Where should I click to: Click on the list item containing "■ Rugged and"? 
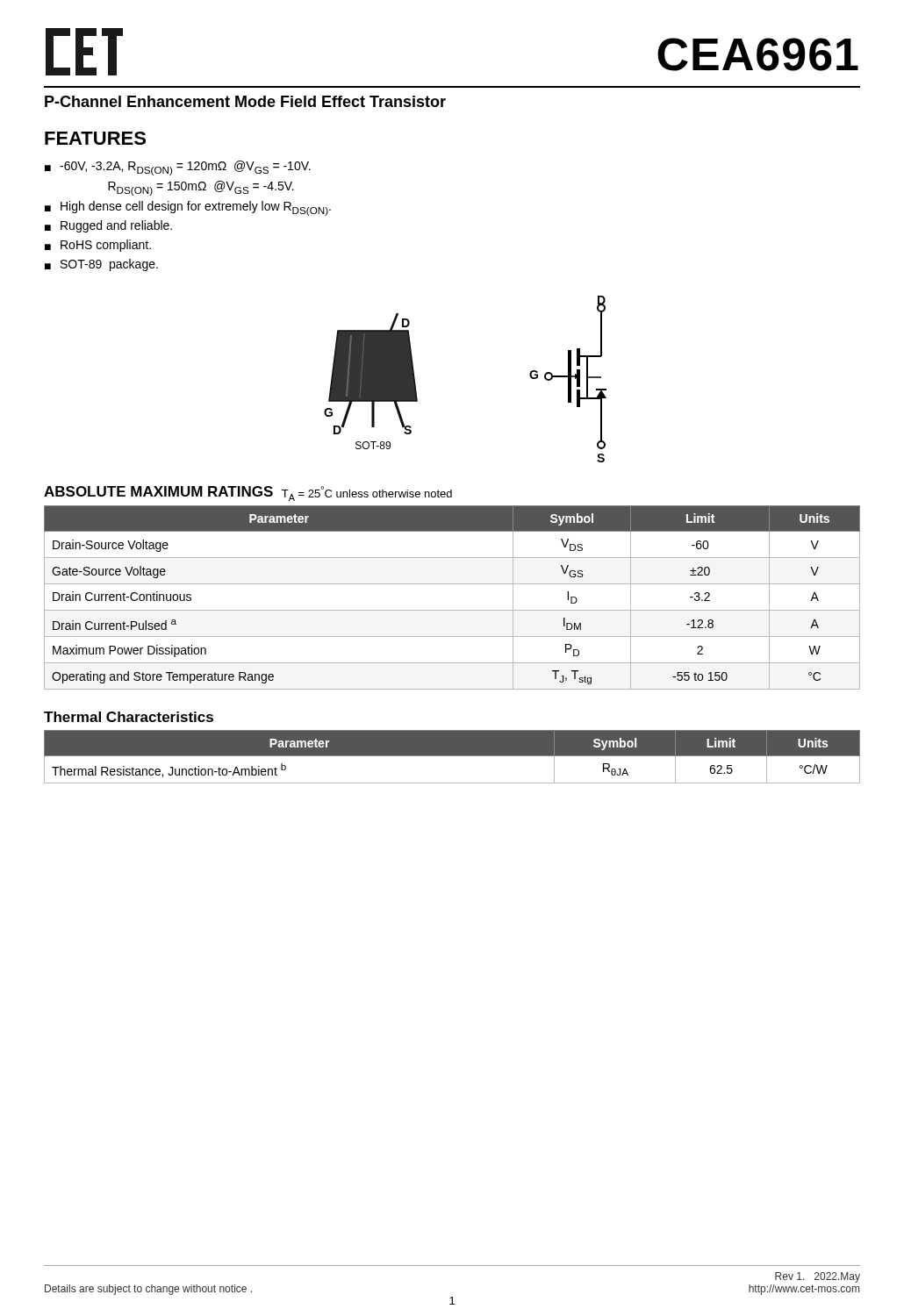108,226
